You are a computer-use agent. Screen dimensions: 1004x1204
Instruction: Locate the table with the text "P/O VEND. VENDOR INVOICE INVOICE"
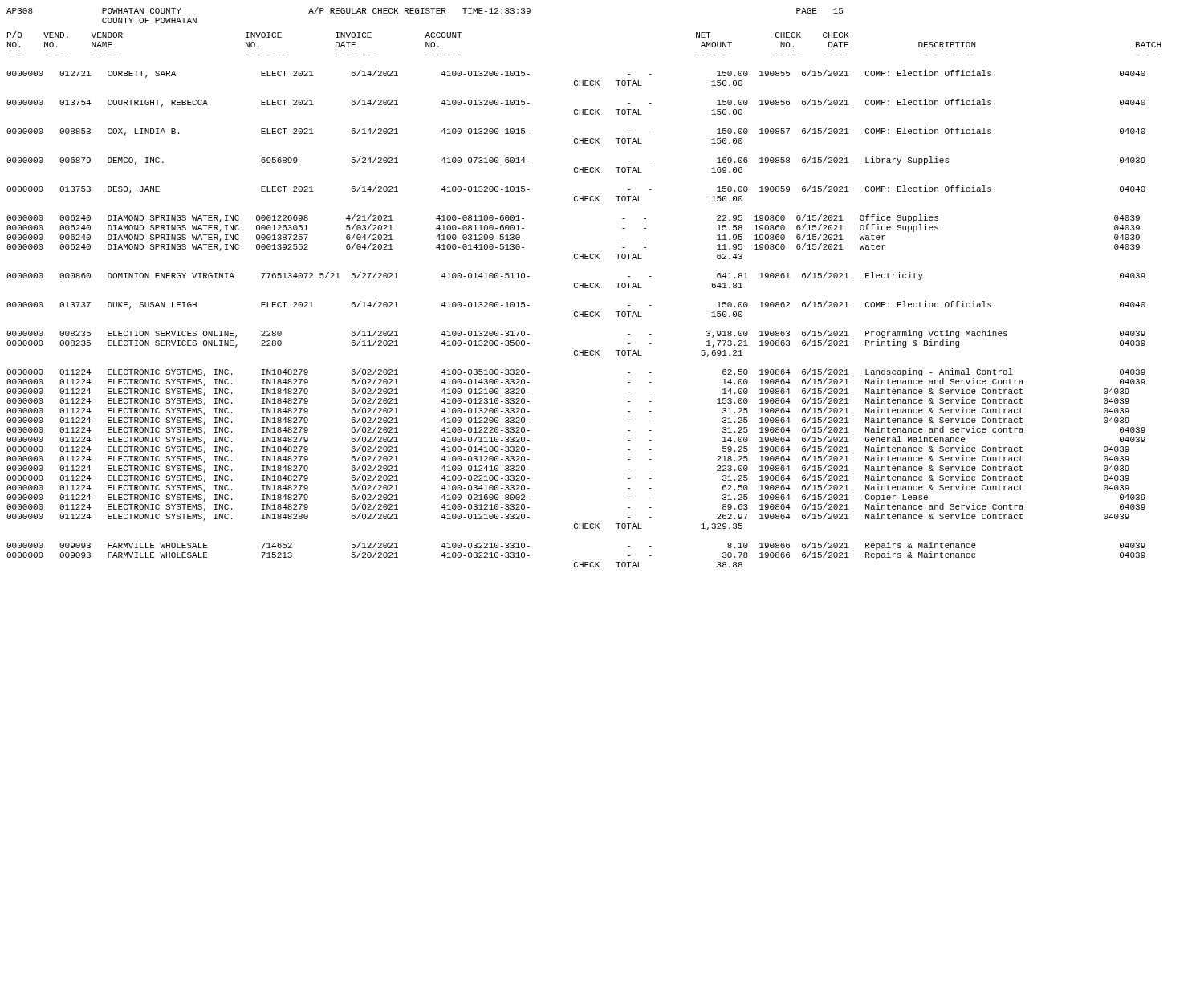tap(602, 300)
